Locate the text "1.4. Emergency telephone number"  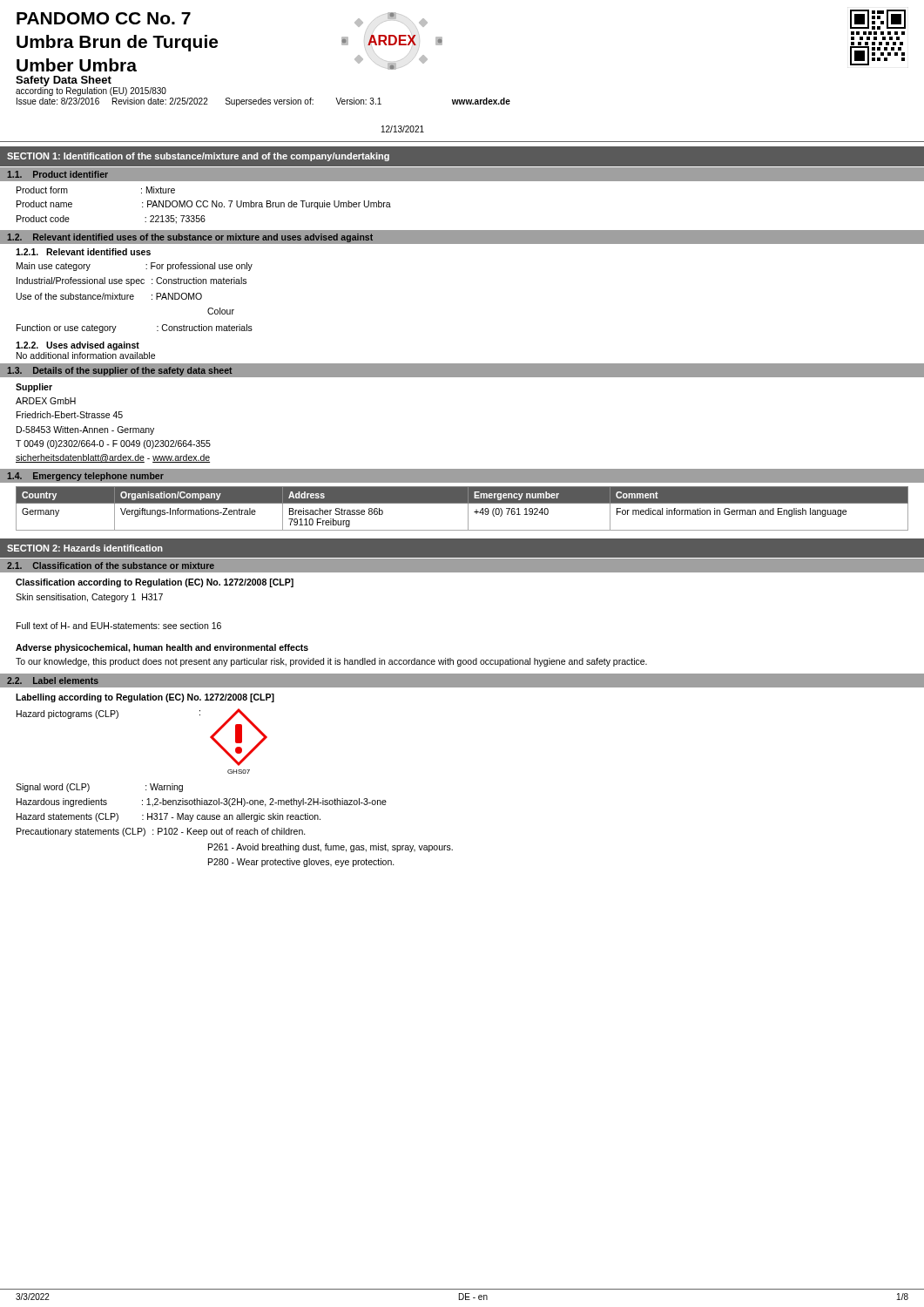pos(85,475)
